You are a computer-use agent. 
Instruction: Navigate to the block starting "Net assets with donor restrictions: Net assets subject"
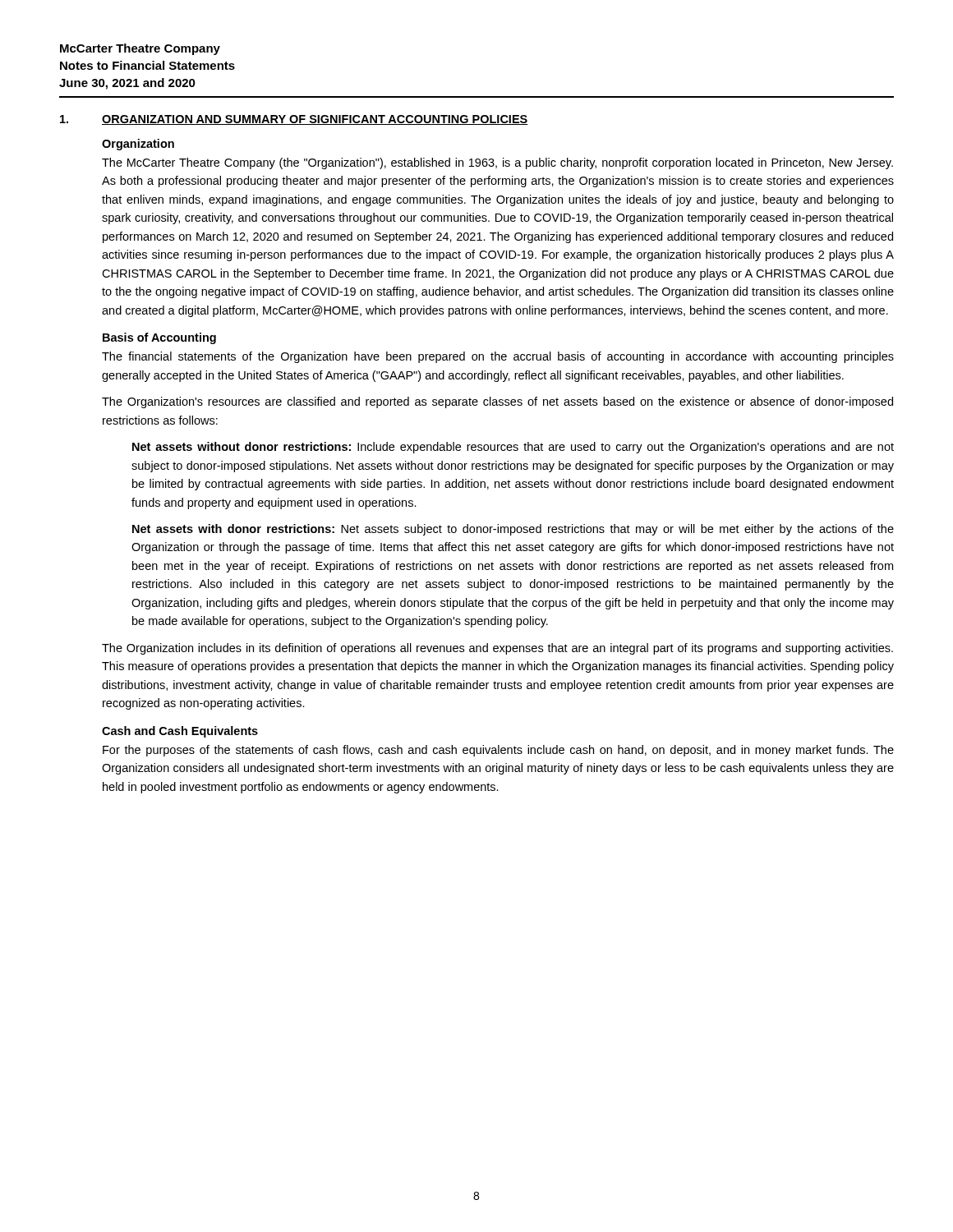click(x=513, y=575)
